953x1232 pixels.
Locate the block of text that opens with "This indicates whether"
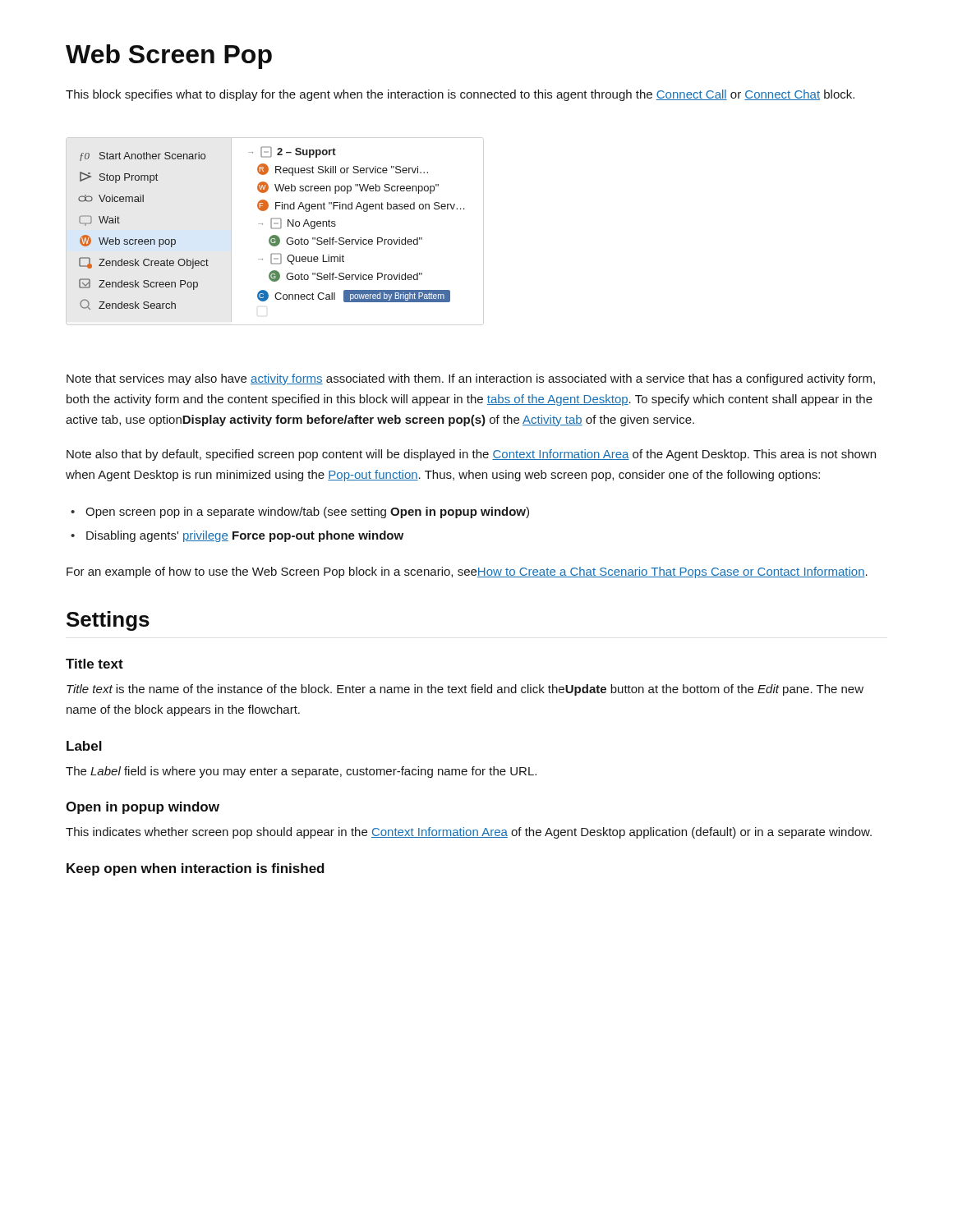click(x=476, y=833)
